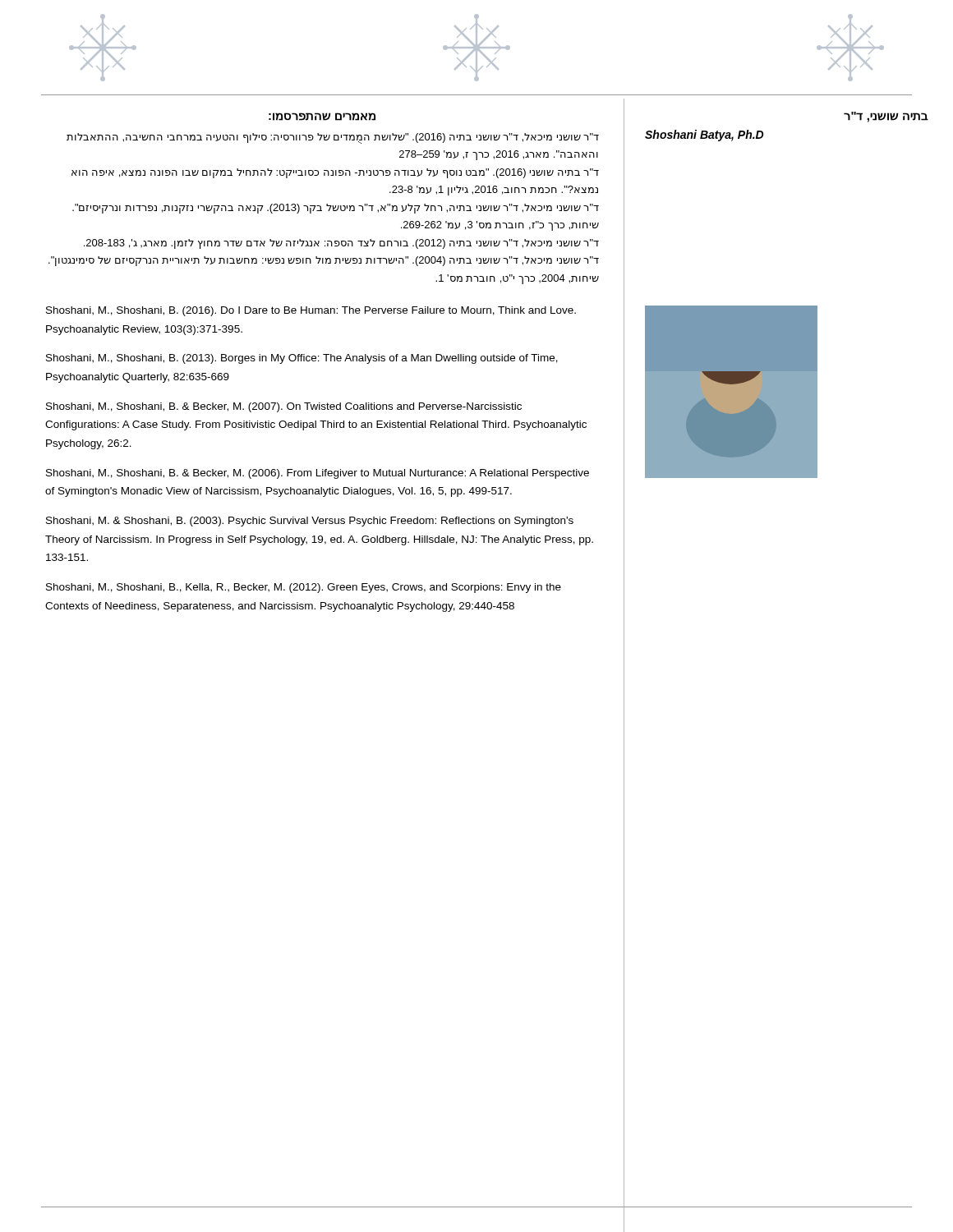Click on the illustration
The image size is (953, 1232).
pos(476,47)
